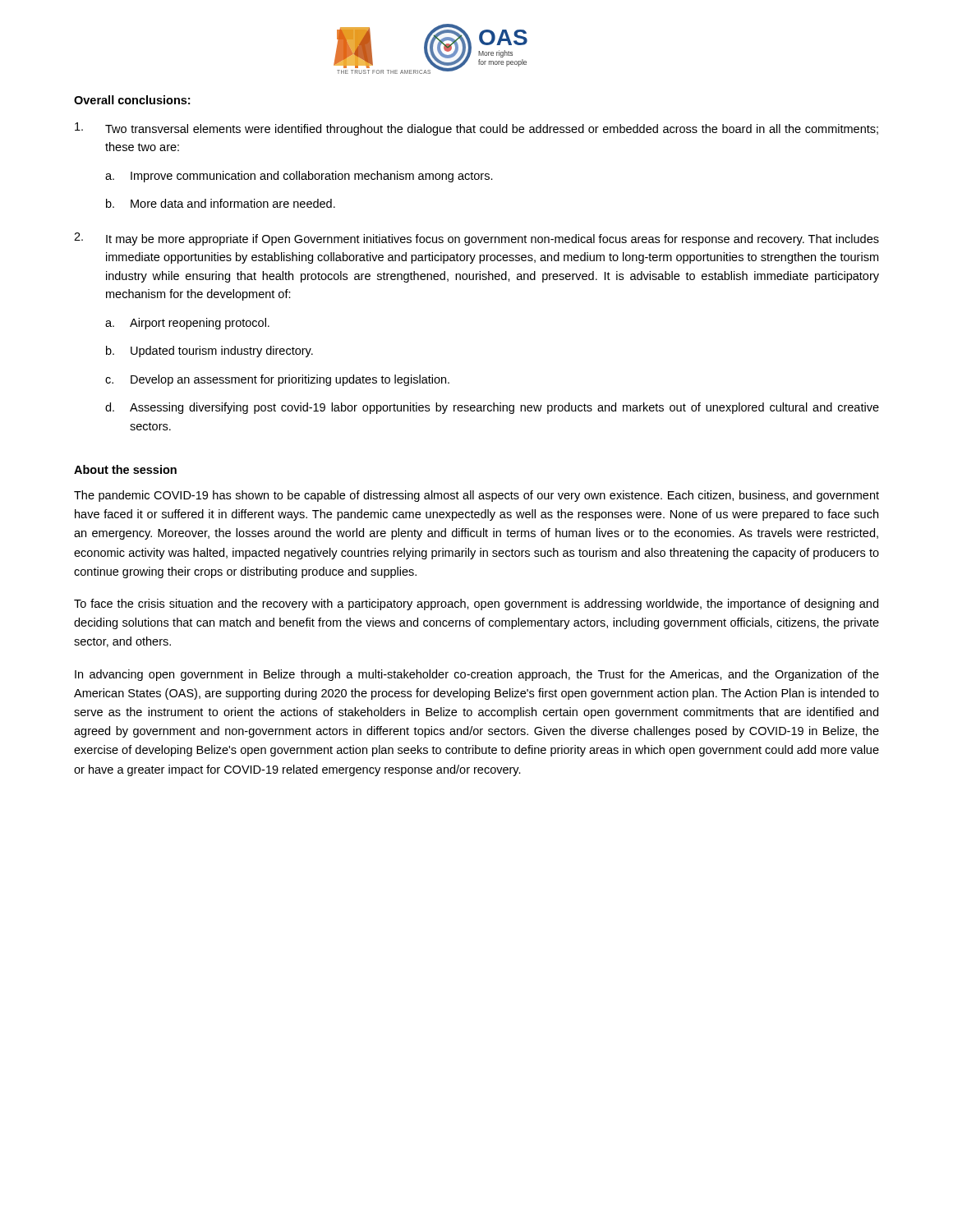Point to the block beginning "b. More data and"
The width and height of the screenshot is (953, 1232).
point(221,203)
